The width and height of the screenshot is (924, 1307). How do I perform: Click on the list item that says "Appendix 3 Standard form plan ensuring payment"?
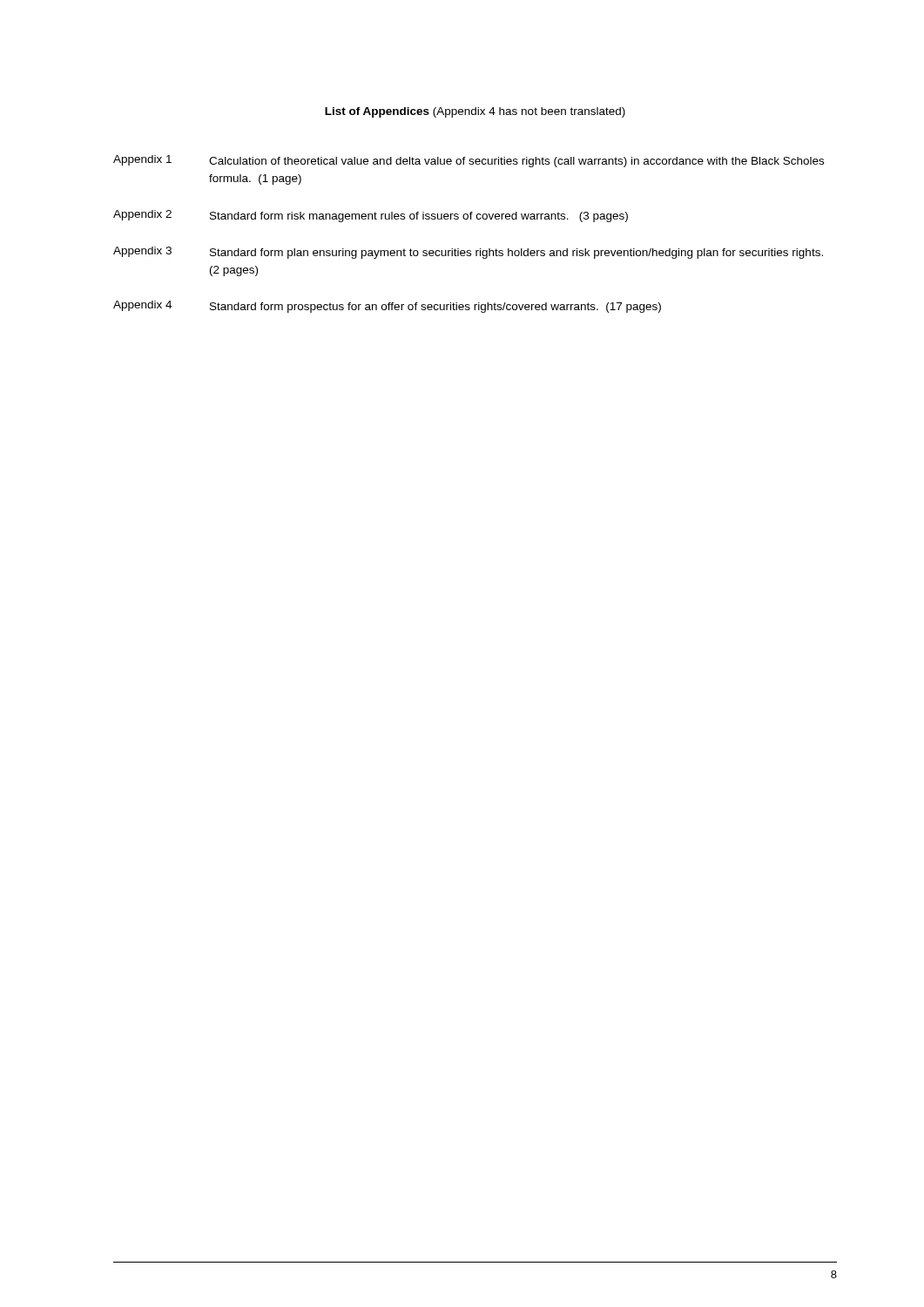tap(475, 261)
